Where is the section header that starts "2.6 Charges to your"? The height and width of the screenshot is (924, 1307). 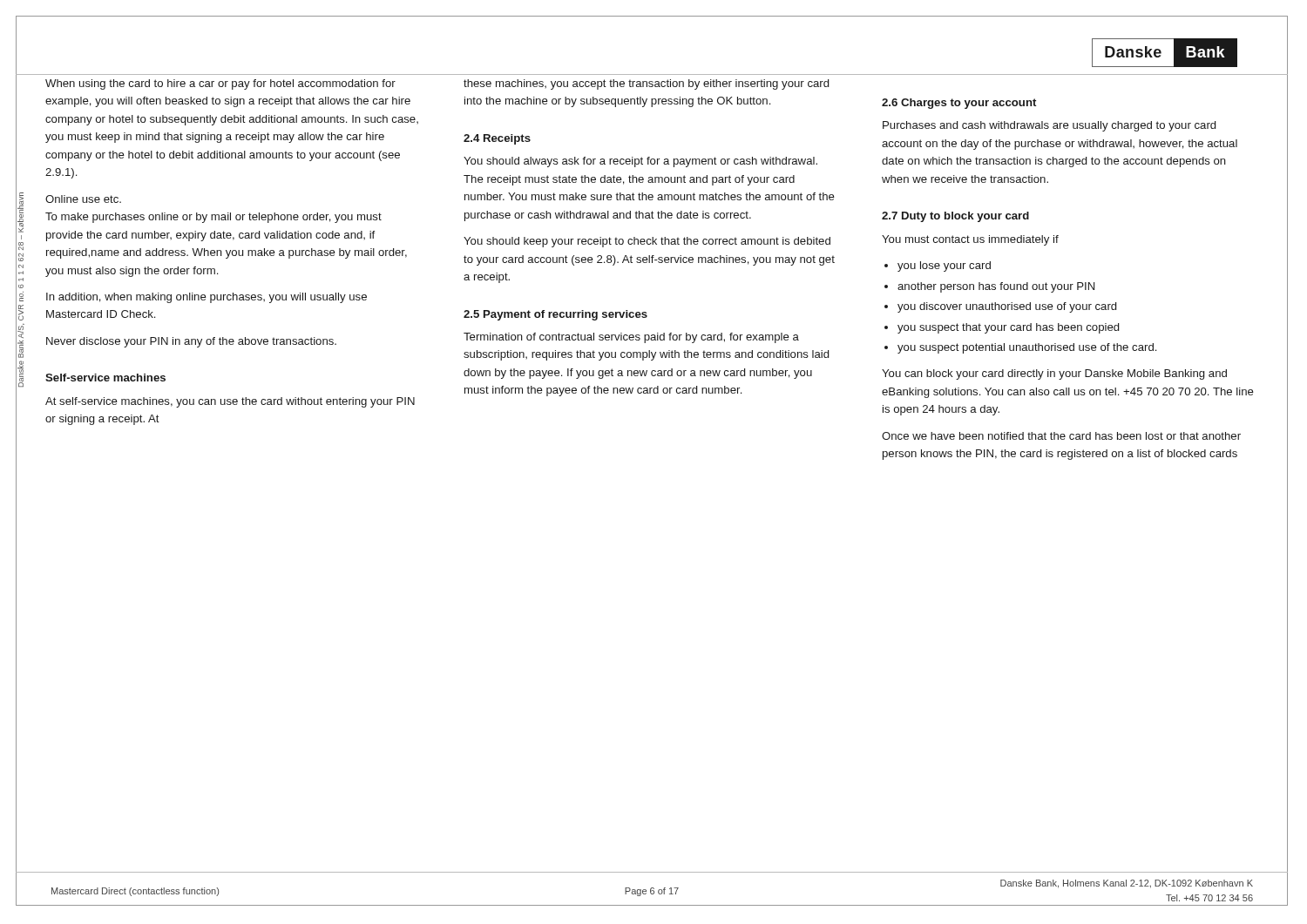(959, 102)
